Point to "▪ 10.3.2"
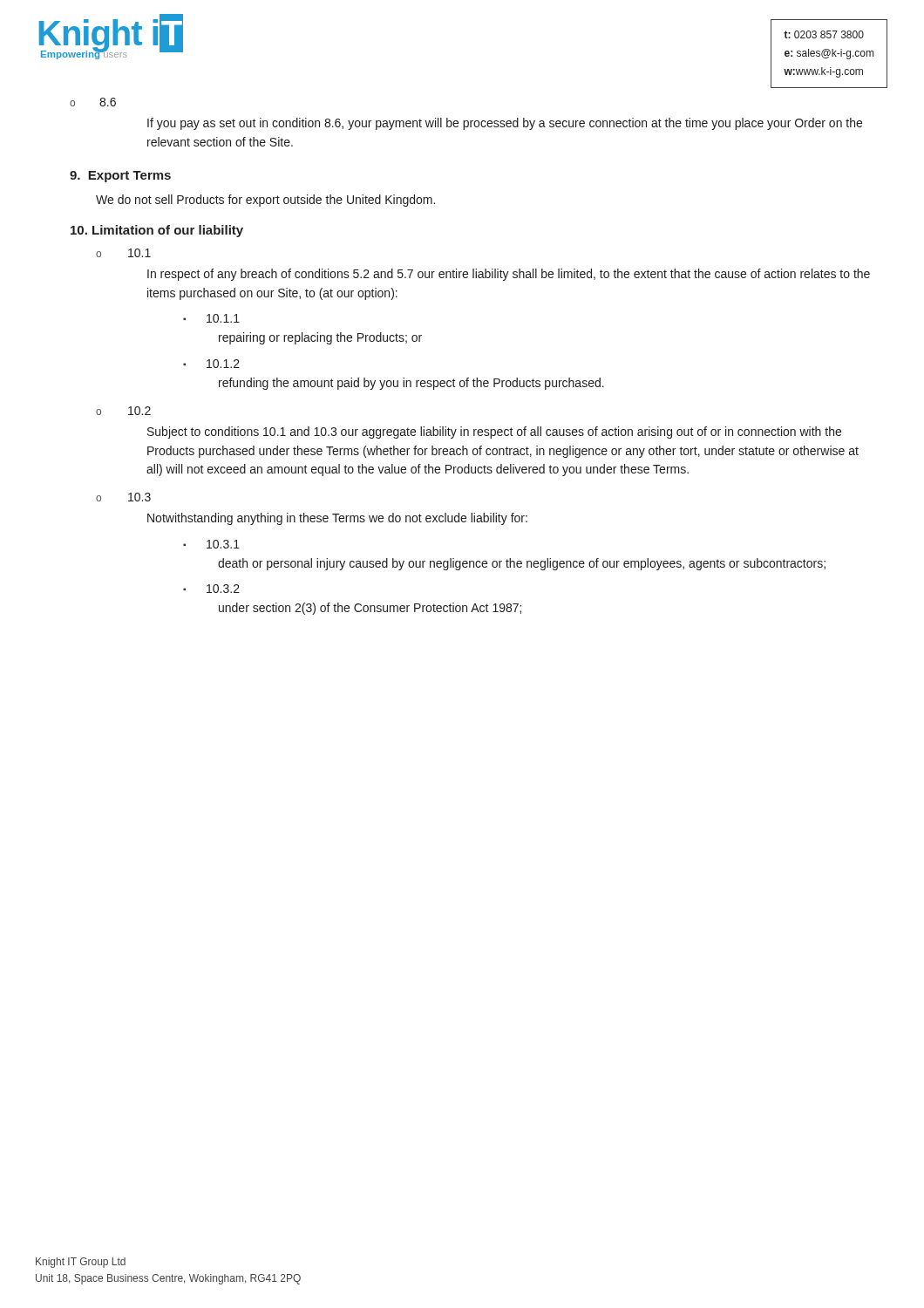The height and width of the screenshot is (1308, 924). click(211, 589)
